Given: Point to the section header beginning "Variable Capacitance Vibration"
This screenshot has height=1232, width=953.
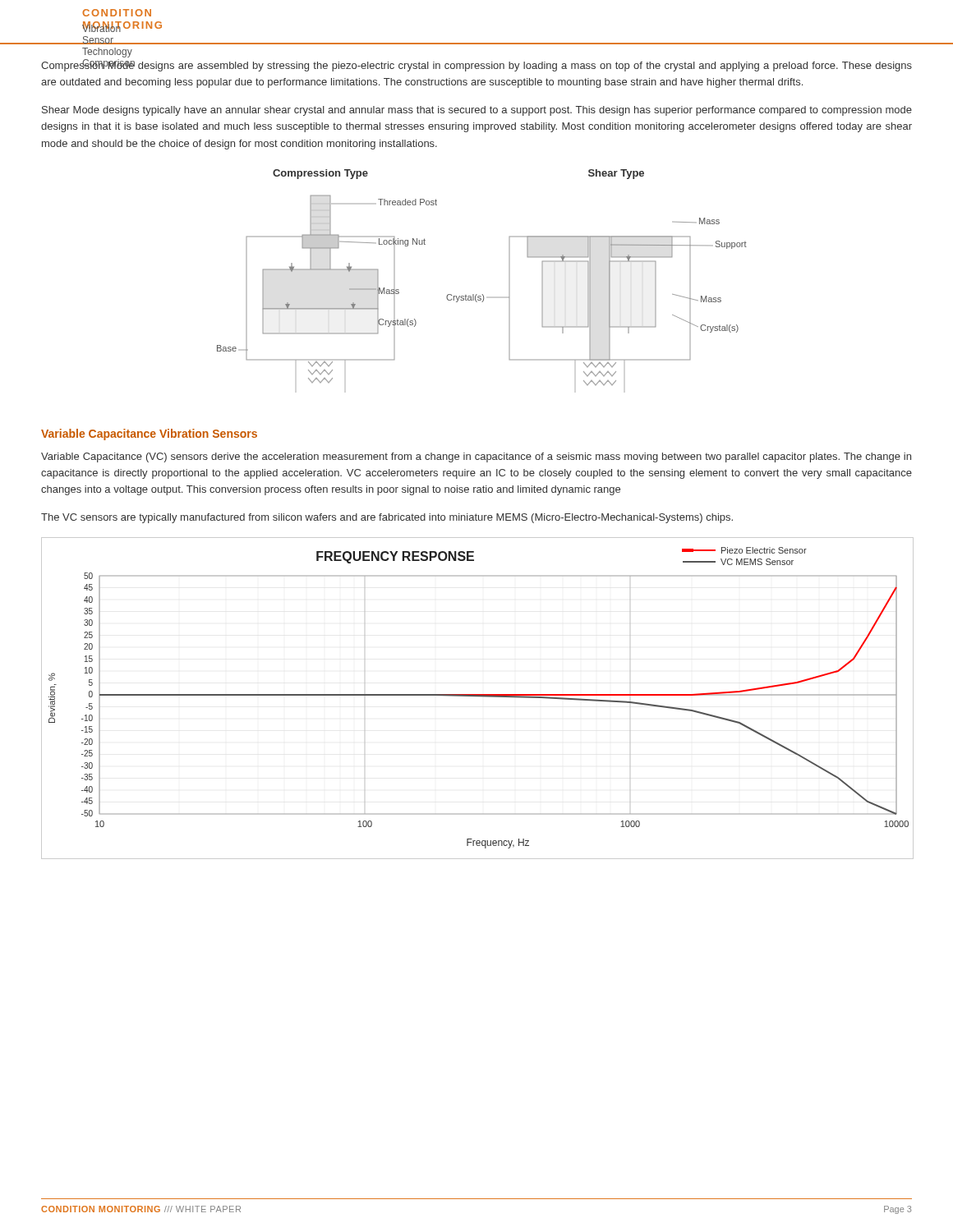Looking at the screenshot, I should pyautogui.click(x=149, y=433).
